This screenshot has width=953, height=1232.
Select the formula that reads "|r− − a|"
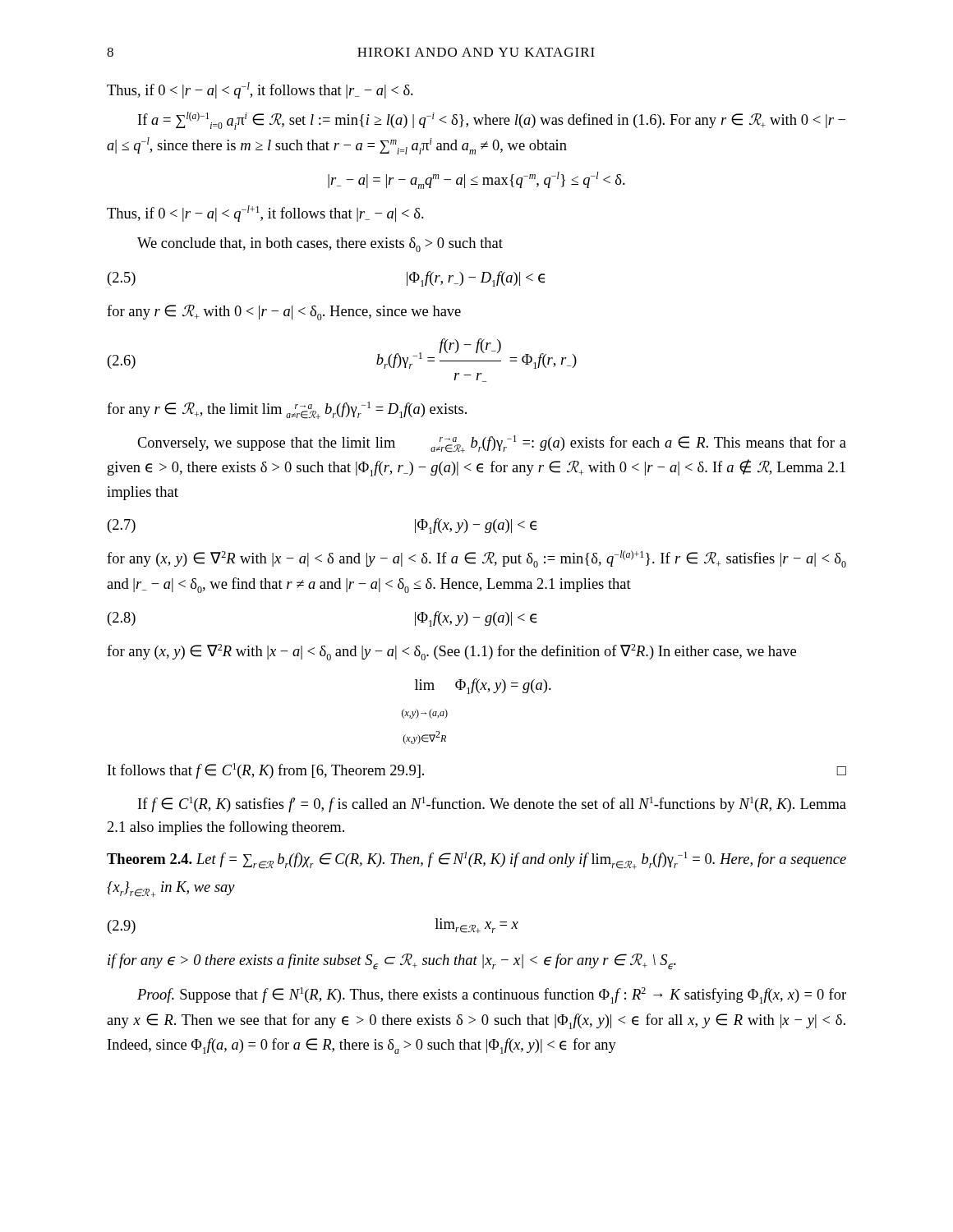(x=476, y=181)
